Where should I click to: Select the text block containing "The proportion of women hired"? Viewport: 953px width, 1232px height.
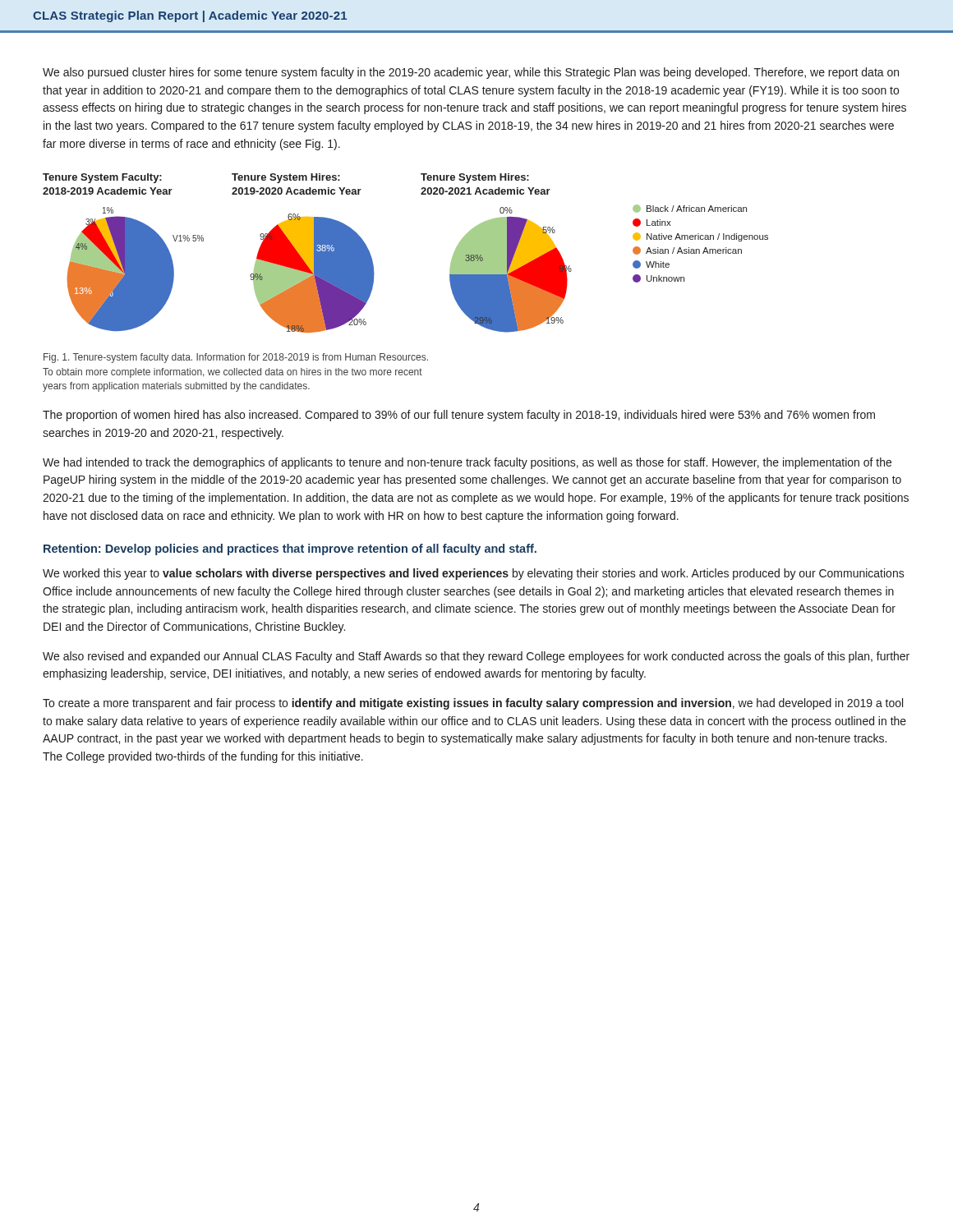(459, 424)
